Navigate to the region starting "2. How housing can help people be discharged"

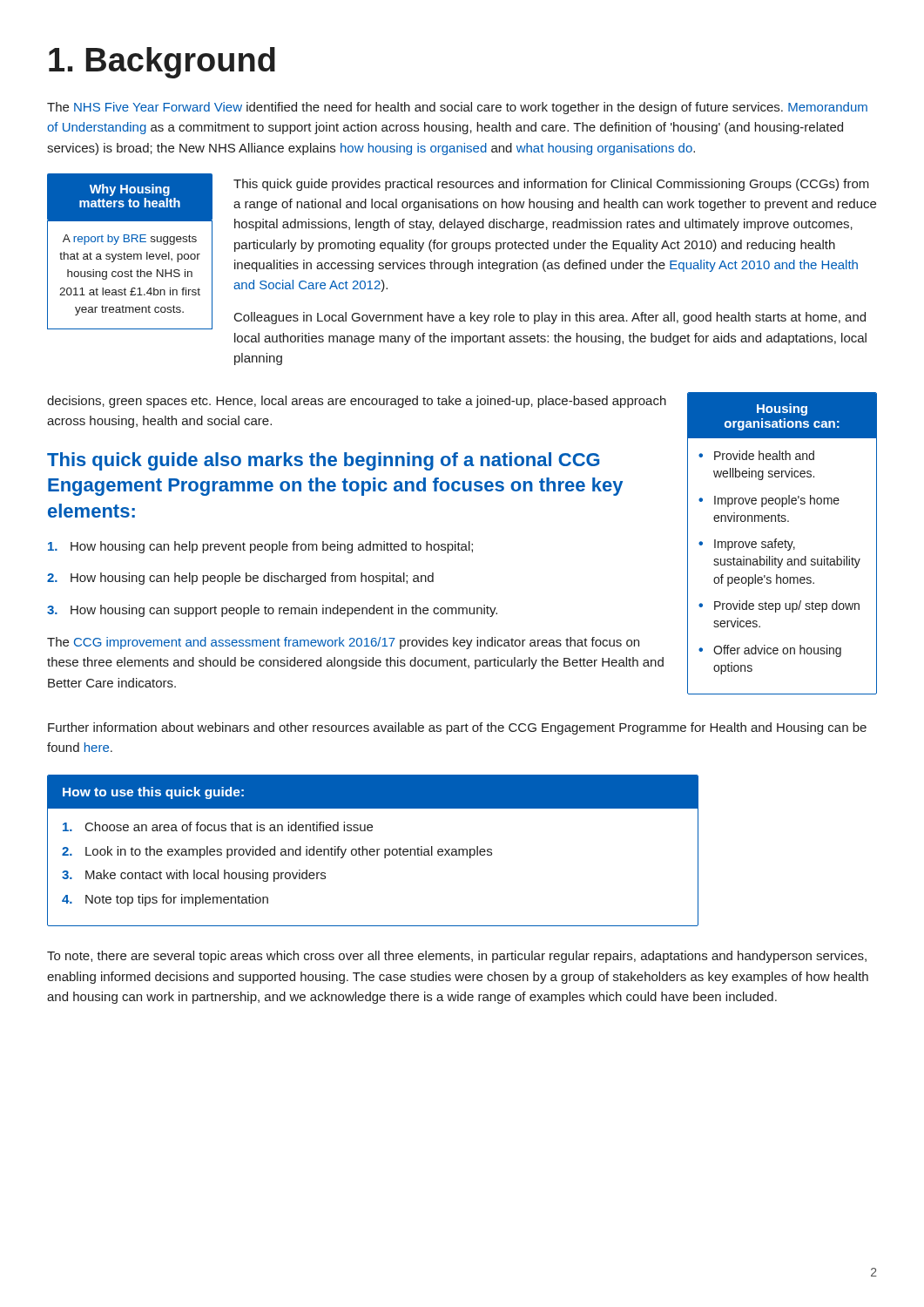(232, 578)
